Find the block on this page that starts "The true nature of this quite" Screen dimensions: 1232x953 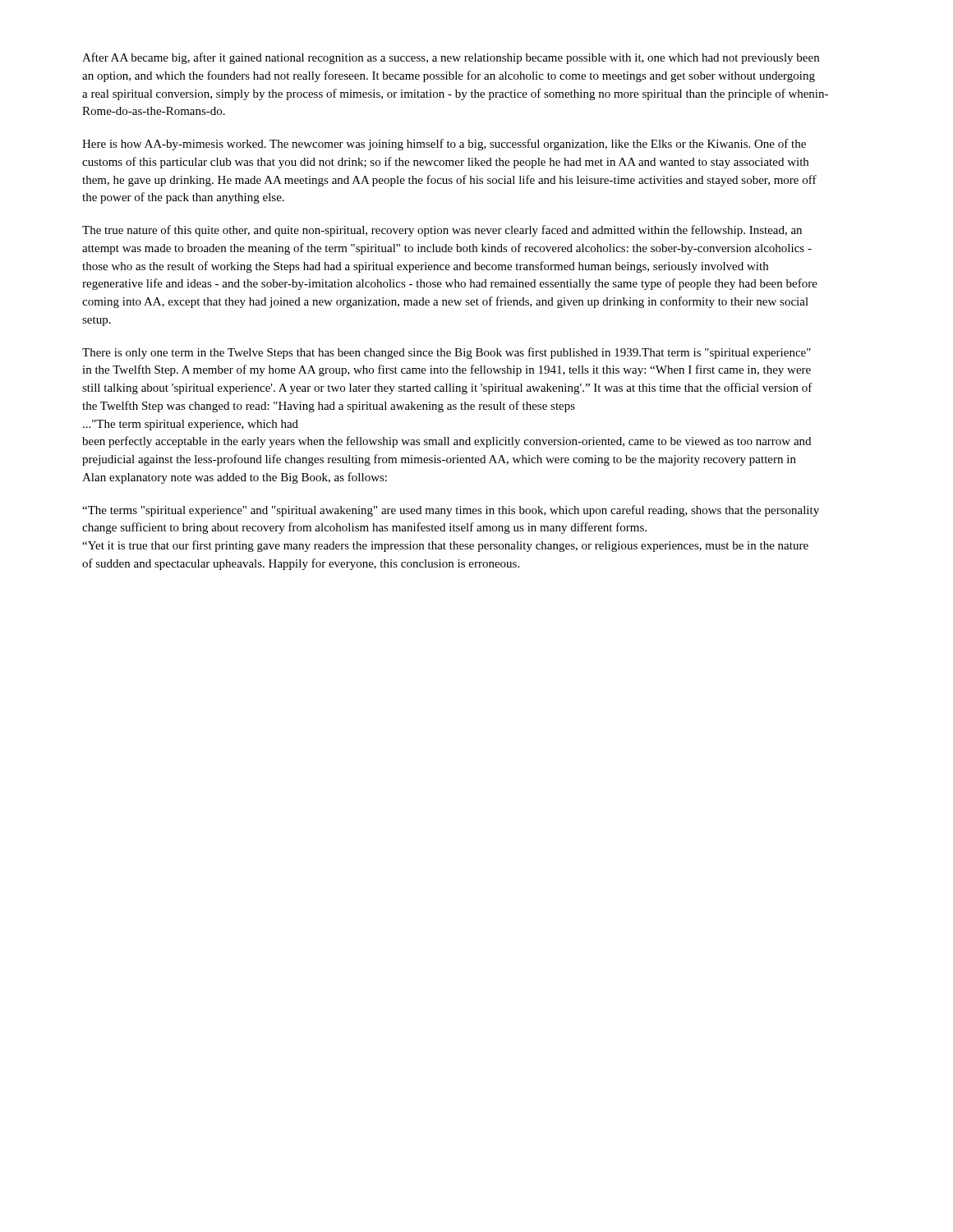coord(450,275)
